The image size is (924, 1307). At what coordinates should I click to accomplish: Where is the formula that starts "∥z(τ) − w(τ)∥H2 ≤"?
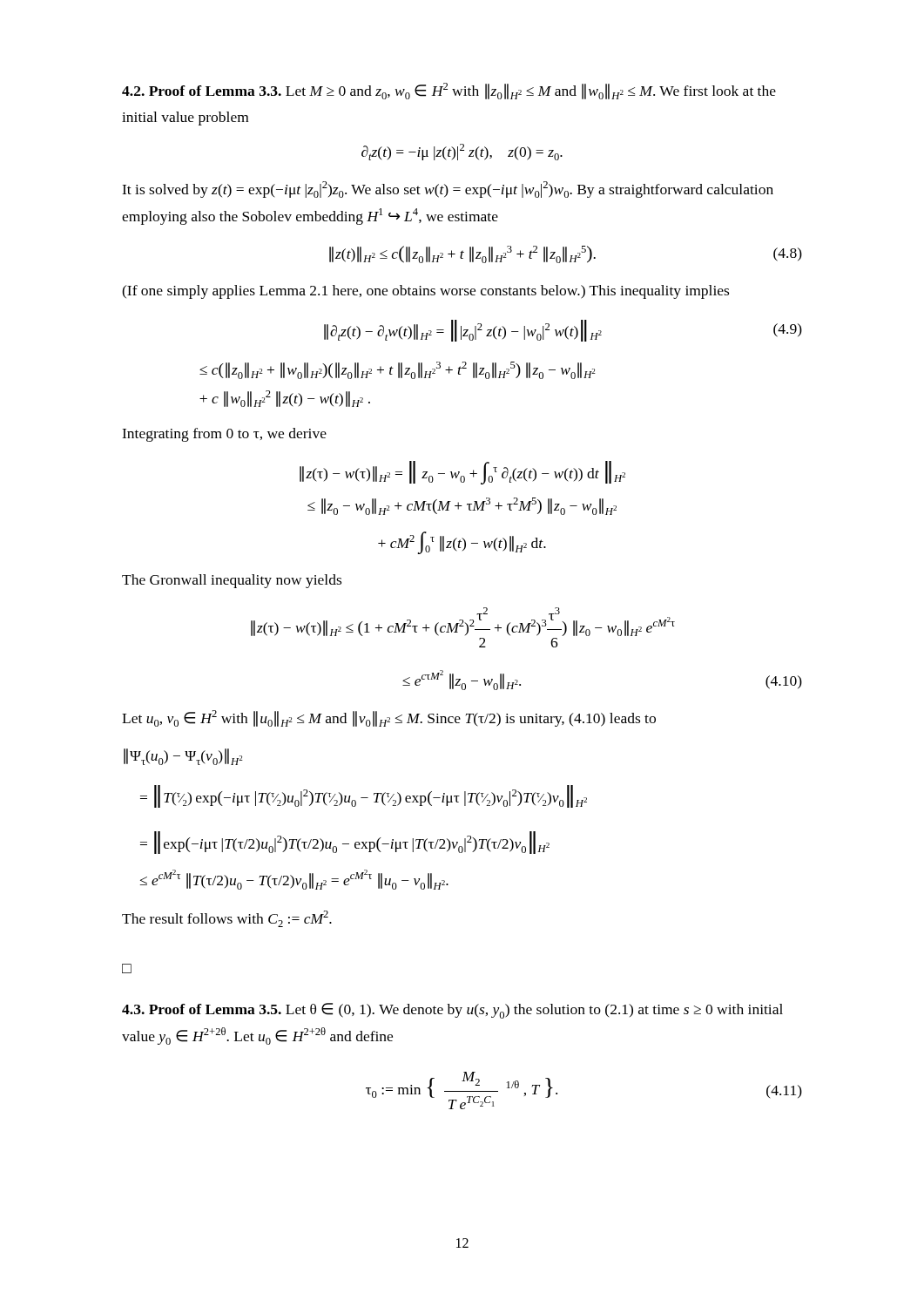[463, 622]
